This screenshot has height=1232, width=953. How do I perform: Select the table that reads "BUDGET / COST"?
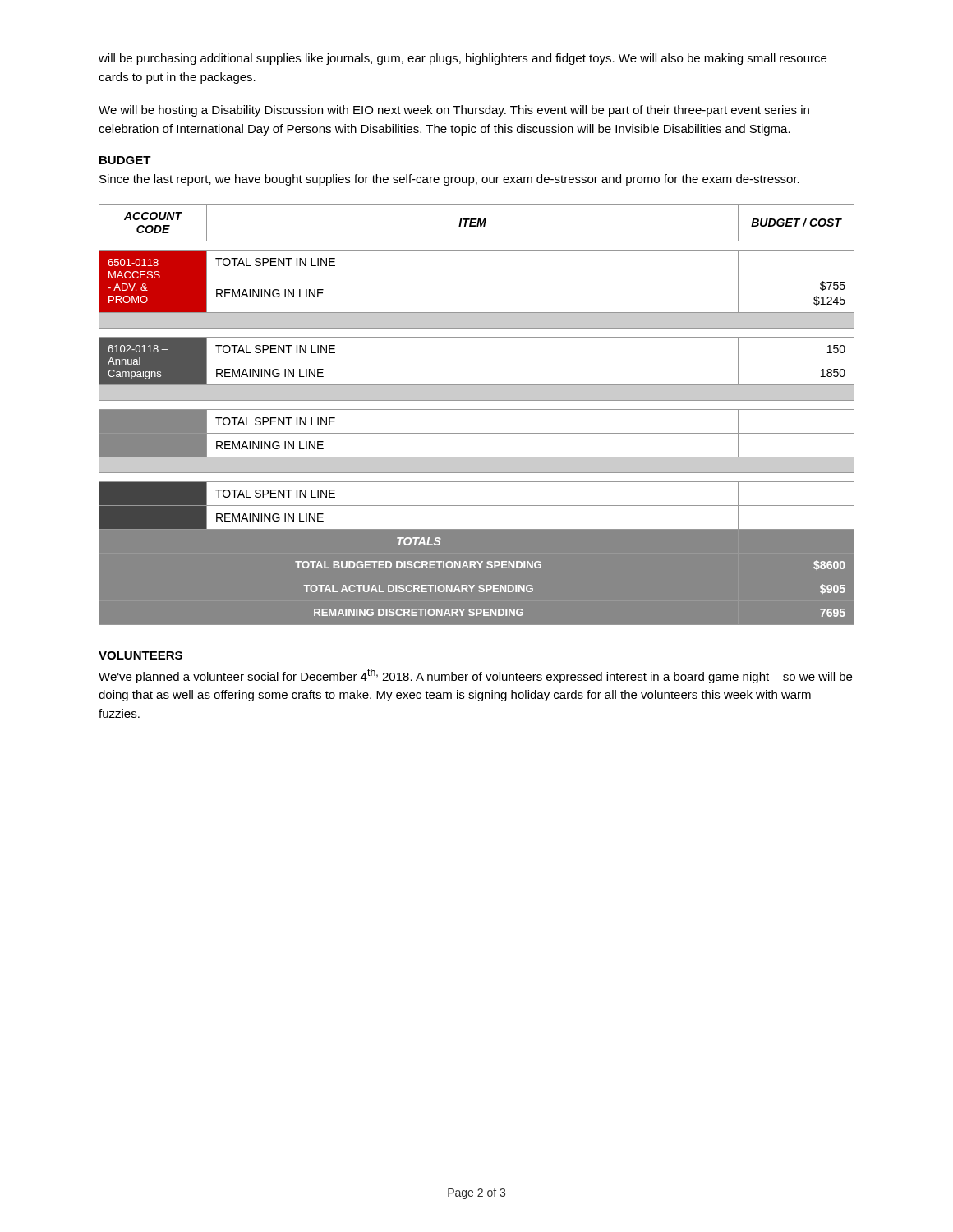point(476,414)
